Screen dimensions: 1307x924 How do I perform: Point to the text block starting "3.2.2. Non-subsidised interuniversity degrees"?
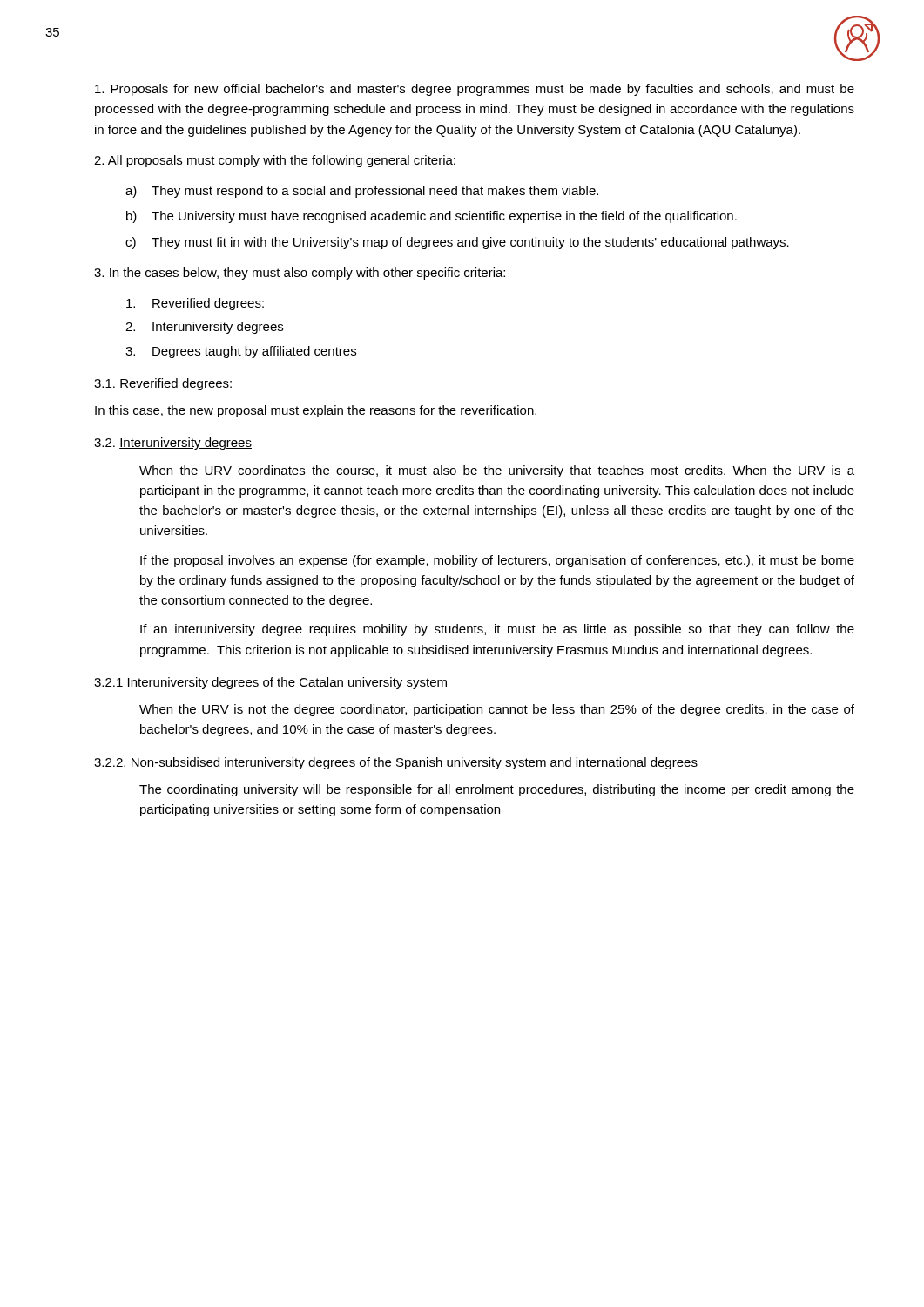coord(396,762)
